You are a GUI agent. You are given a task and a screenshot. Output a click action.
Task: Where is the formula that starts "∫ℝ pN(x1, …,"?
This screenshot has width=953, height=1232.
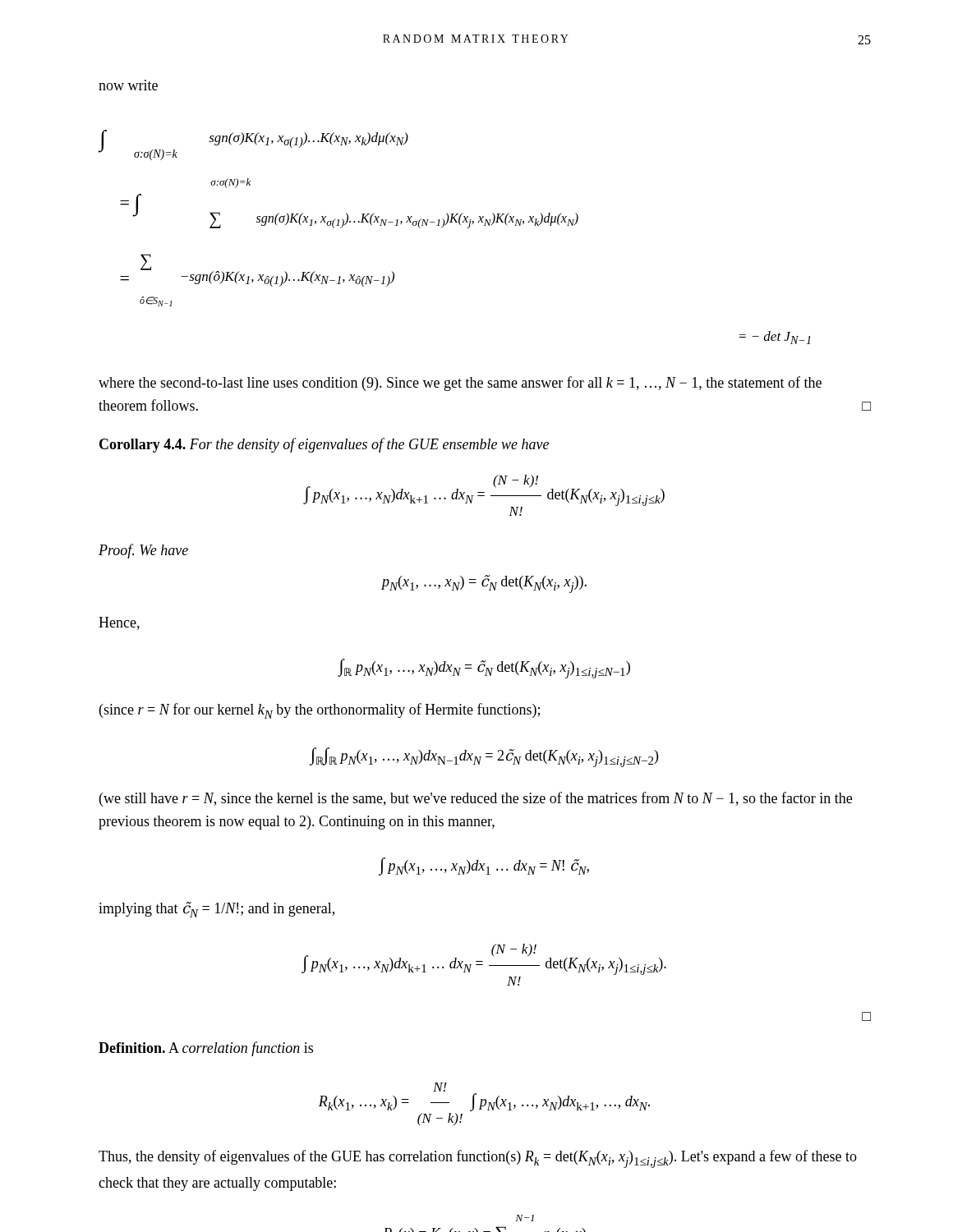click(x=485, y=667)
